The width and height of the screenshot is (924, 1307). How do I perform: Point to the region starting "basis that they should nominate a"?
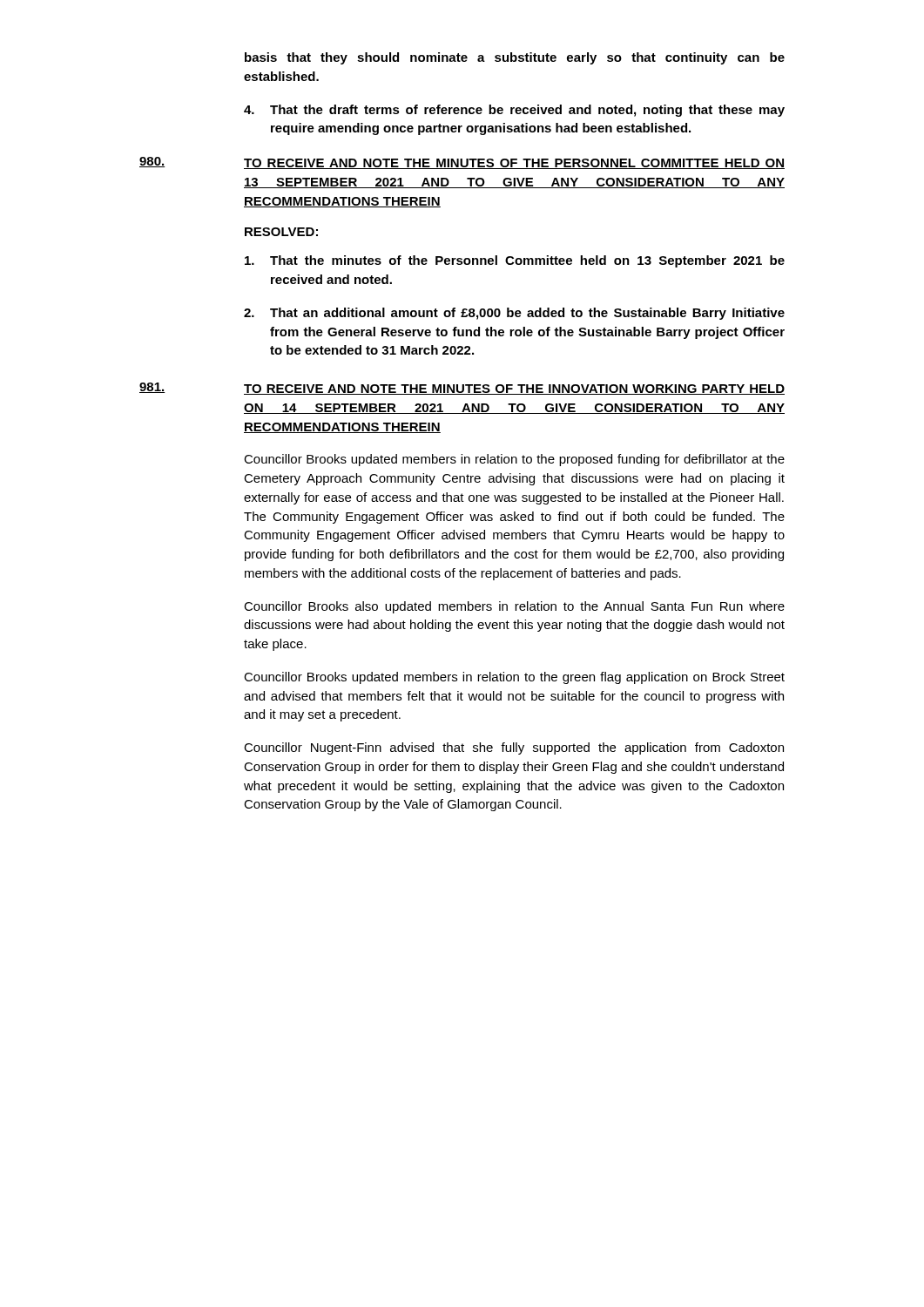514,67
